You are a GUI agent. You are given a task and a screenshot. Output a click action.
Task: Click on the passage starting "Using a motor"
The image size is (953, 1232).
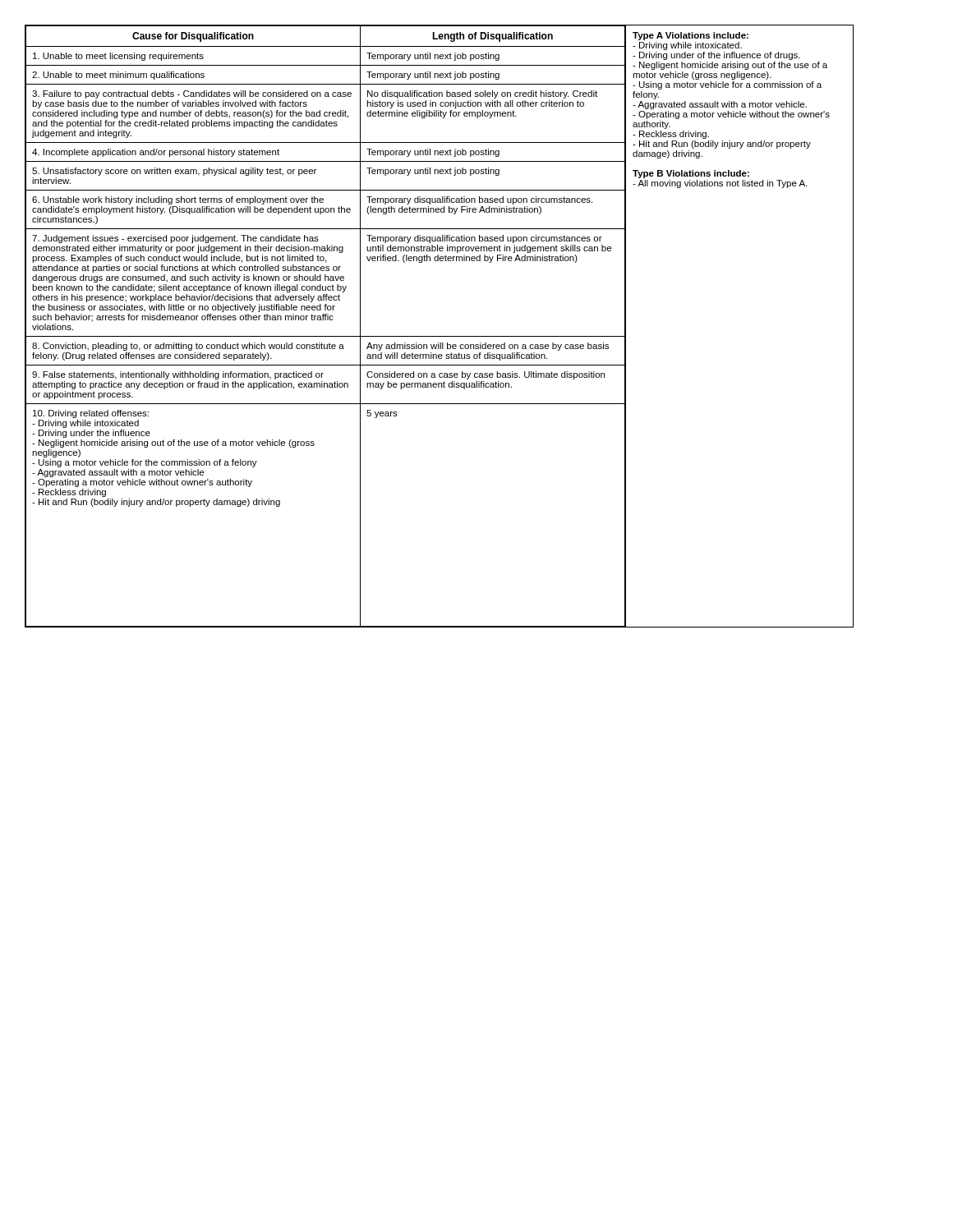[727, 90]
